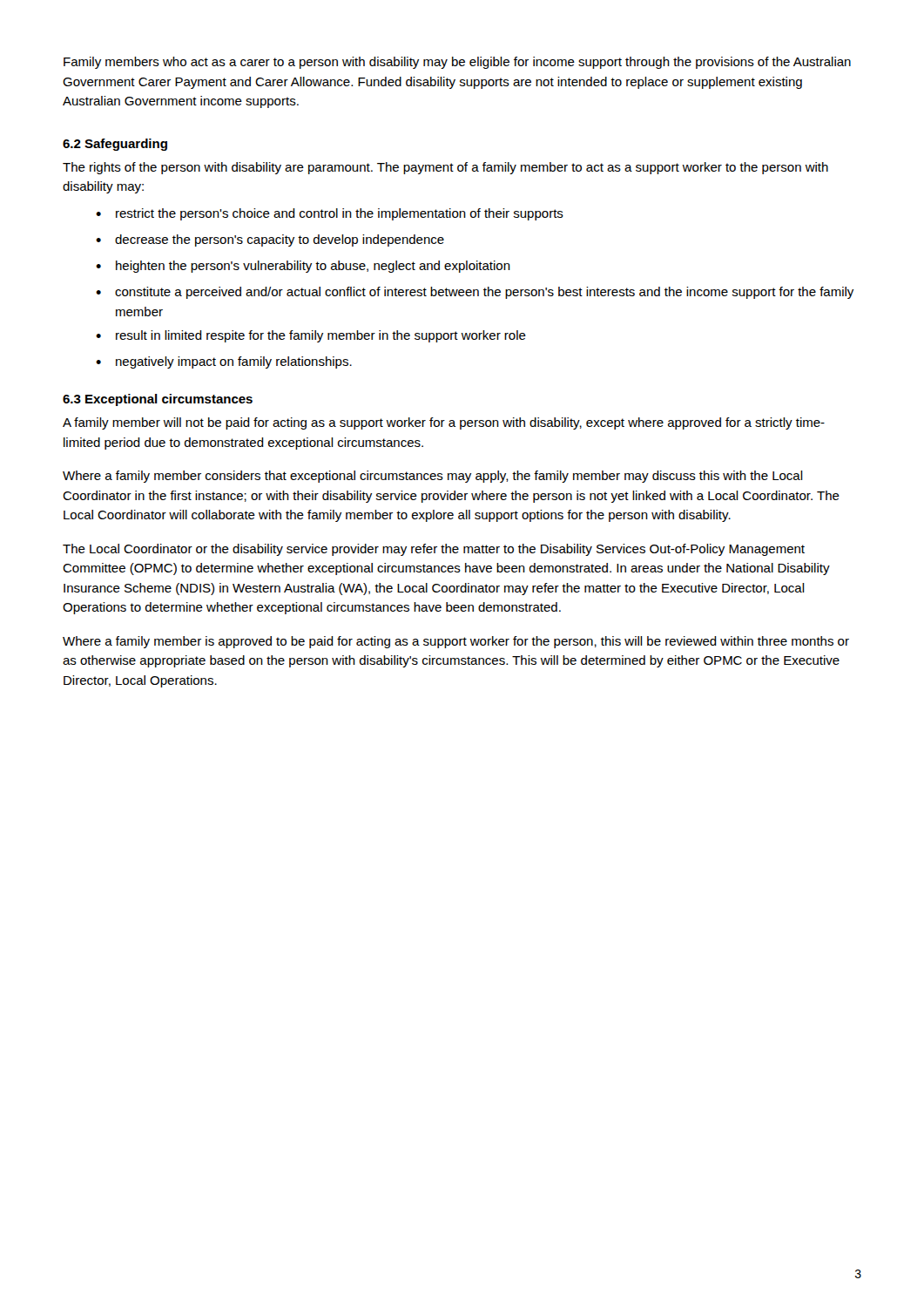
Task: Find the list item with the text "• result in"
Action: 479,337
